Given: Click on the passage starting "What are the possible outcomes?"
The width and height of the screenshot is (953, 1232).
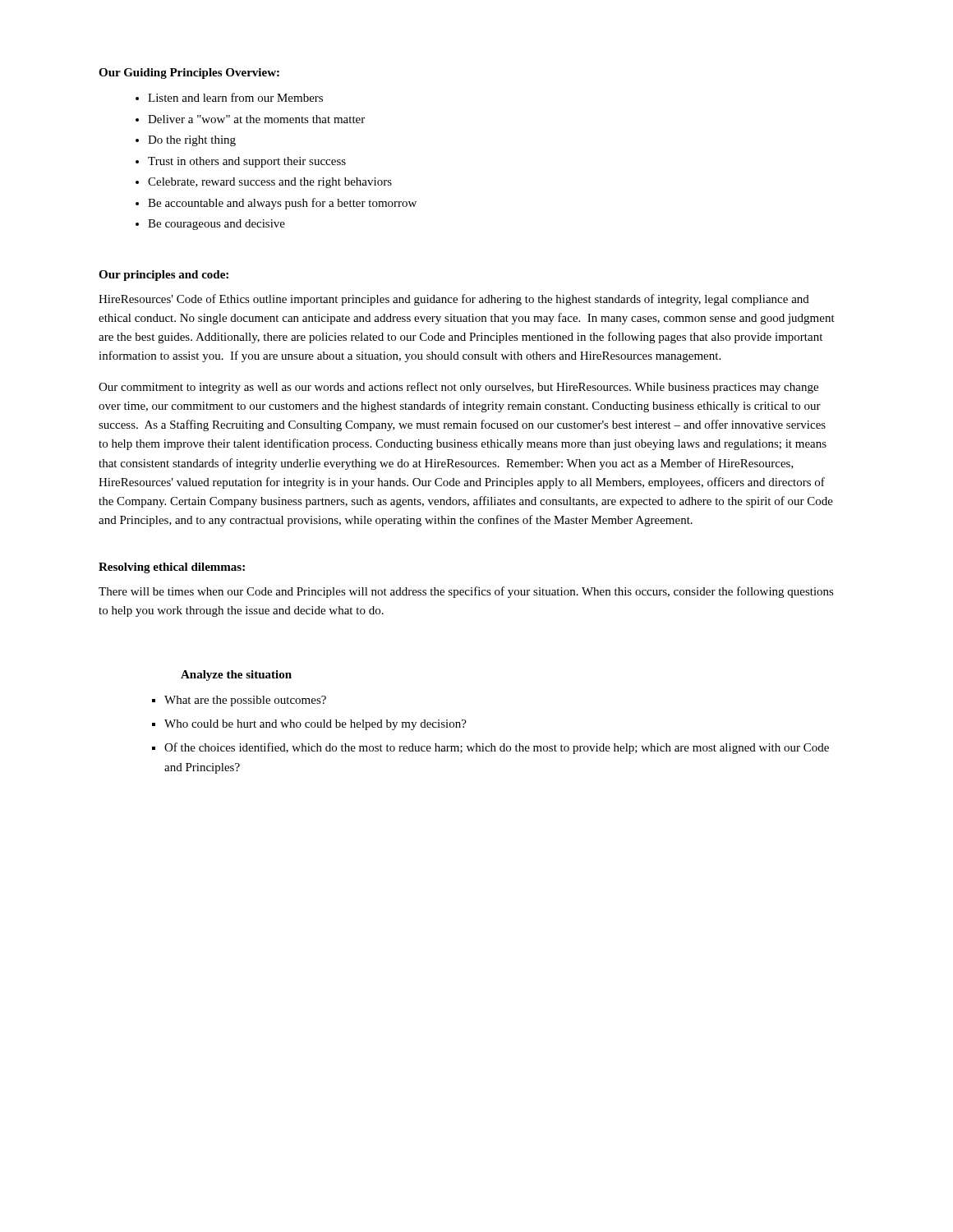Looking at the screenshot, I should click(x=245, y=700).
